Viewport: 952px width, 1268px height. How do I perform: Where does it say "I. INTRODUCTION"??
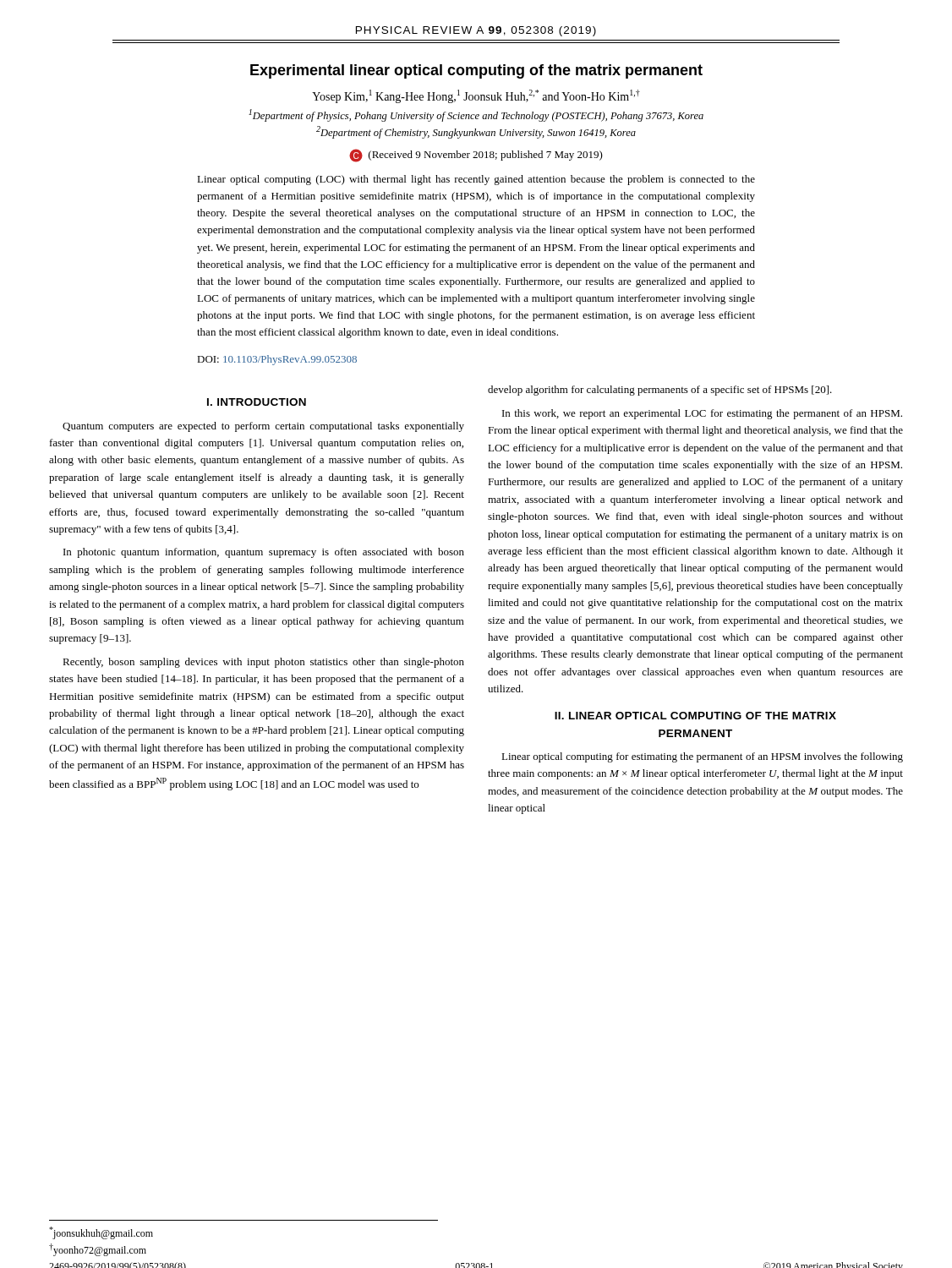(x=257, y=402)
